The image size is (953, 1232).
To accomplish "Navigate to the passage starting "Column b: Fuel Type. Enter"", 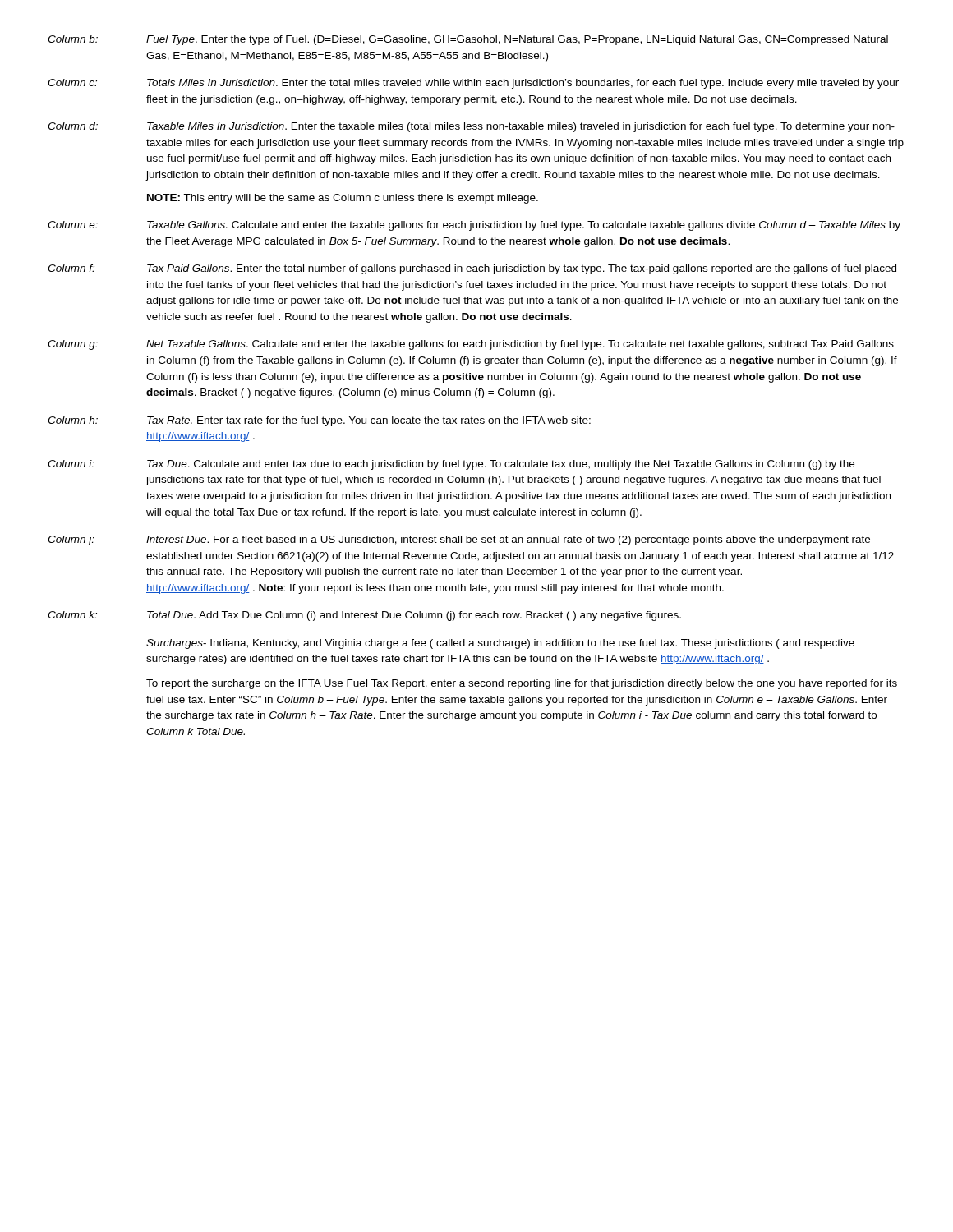I will tap(476, 47).
